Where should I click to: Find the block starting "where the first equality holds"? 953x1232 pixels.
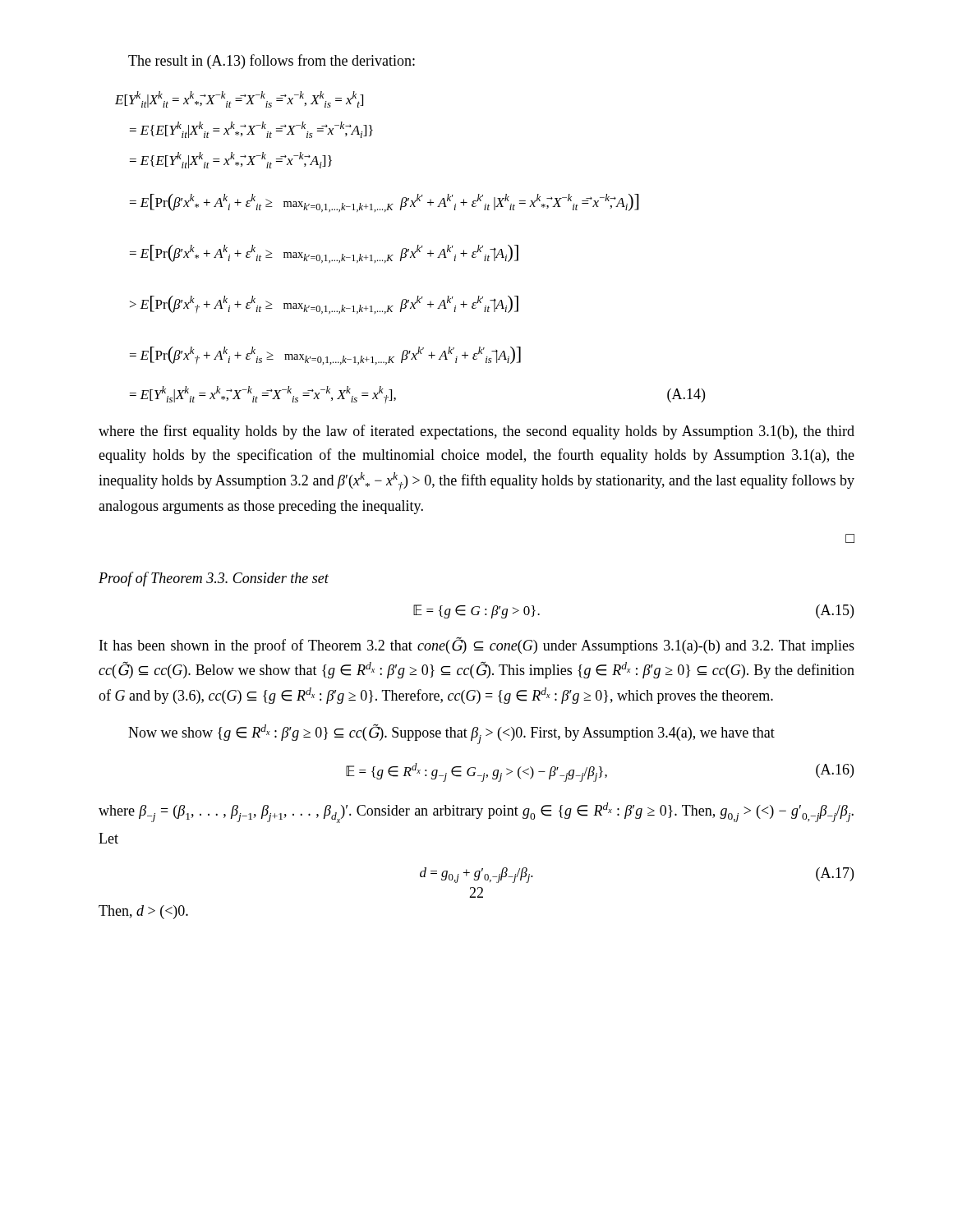click(476, 468)
